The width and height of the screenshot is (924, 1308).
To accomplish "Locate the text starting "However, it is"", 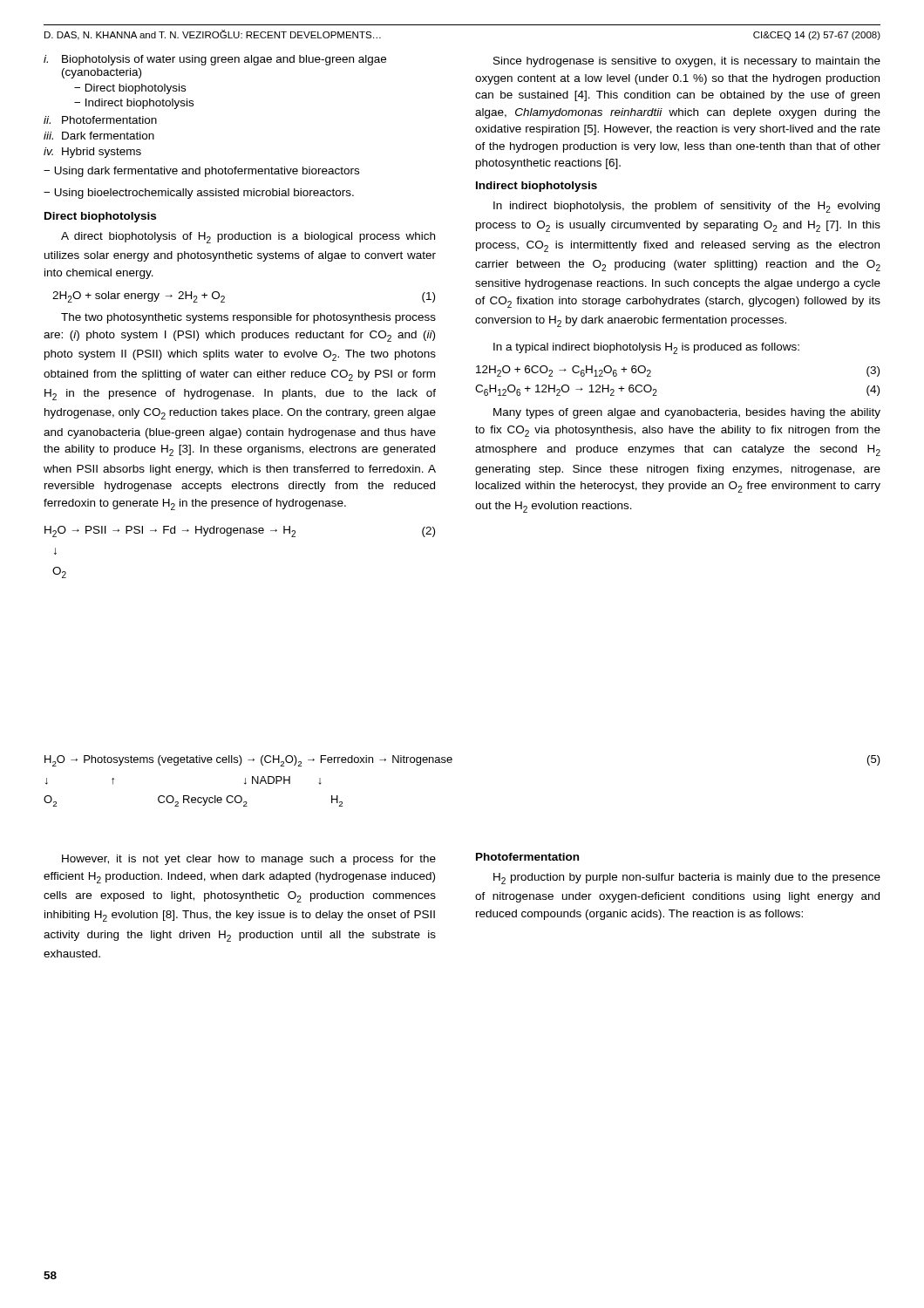I will pos(240,906).
